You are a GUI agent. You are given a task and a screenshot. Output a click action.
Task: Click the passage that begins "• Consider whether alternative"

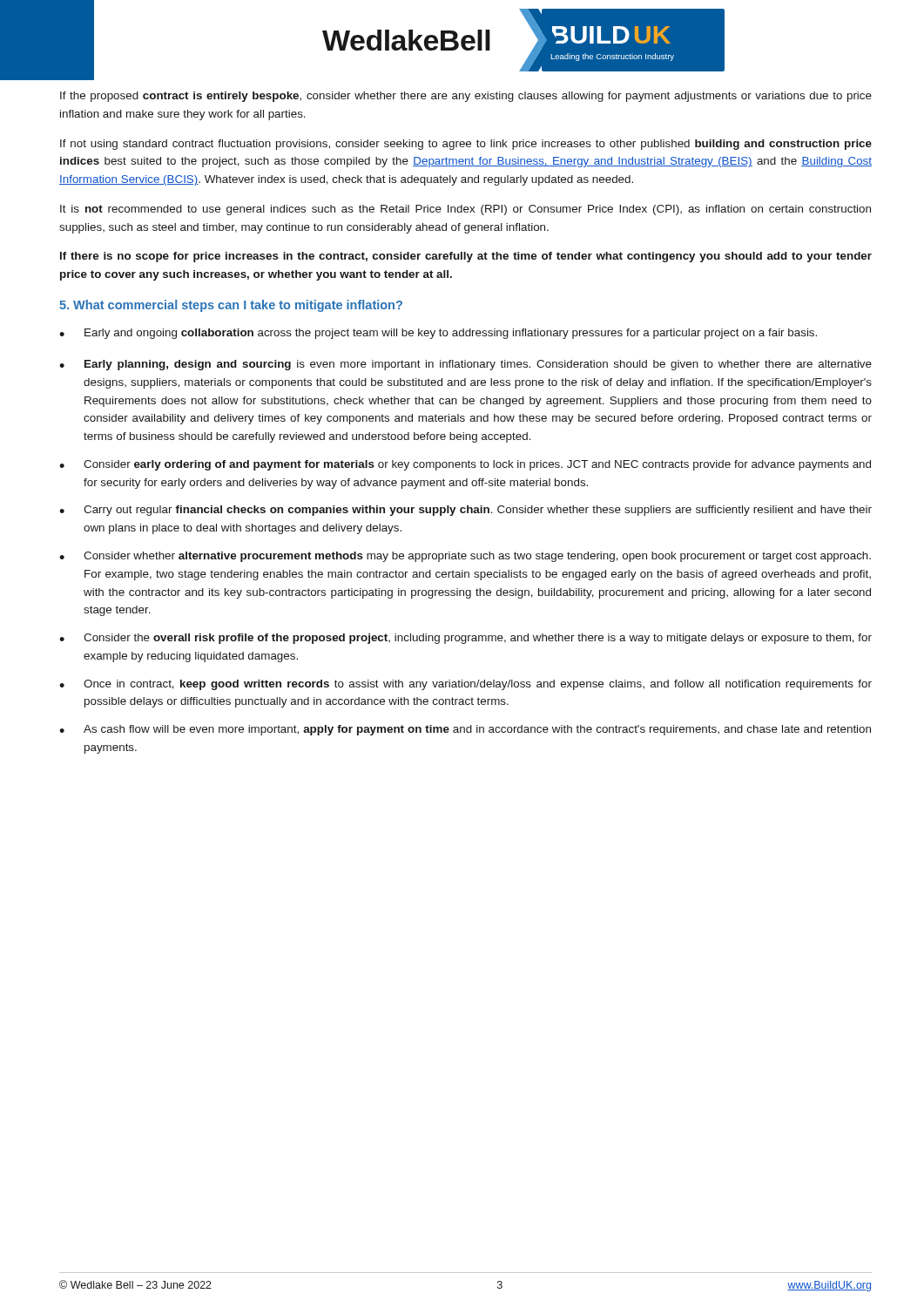(x=465, y=583)
